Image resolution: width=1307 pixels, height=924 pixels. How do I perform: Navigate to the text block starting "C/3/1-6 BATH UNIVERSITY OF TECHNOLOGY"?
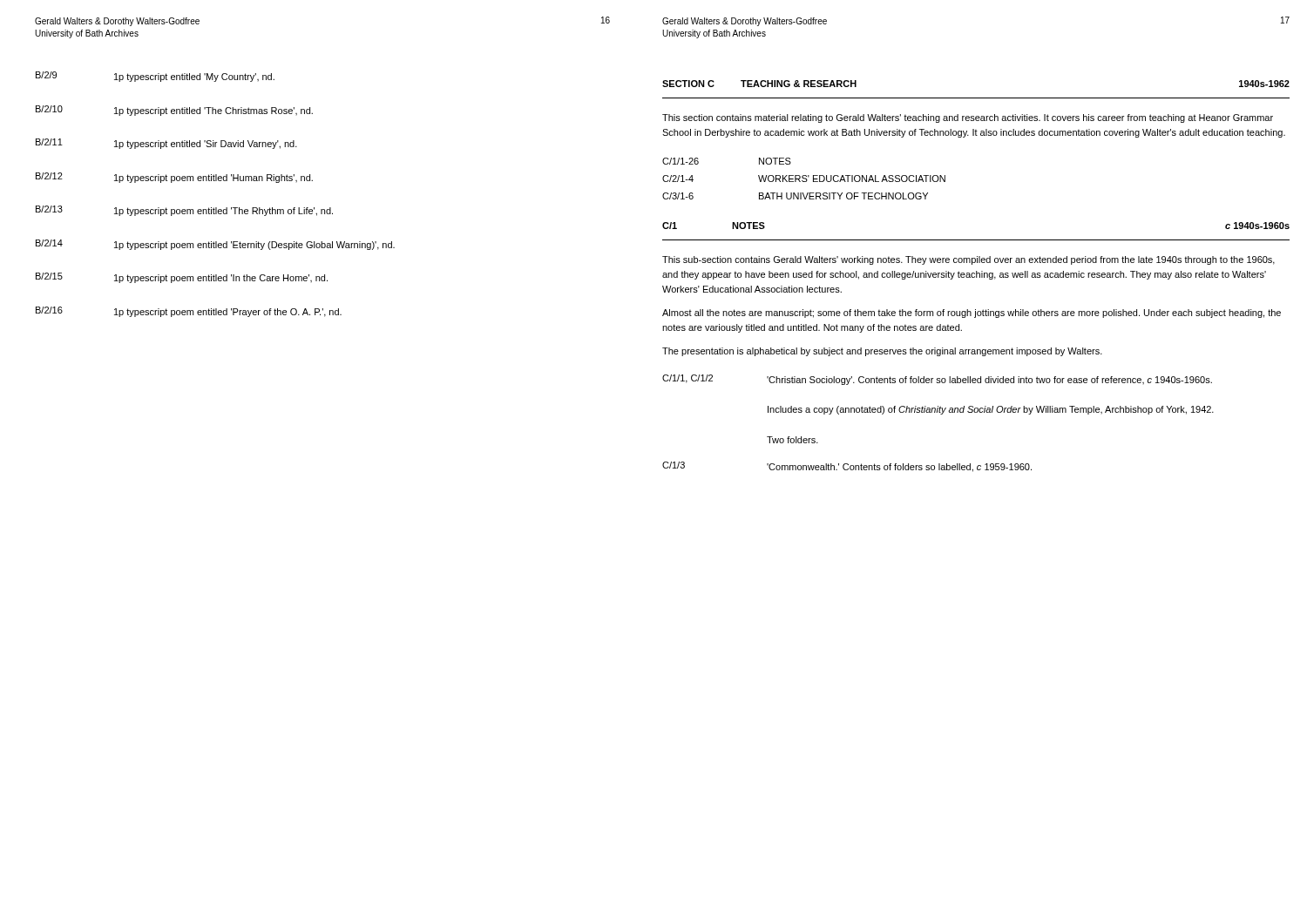[x=795, y=196]
